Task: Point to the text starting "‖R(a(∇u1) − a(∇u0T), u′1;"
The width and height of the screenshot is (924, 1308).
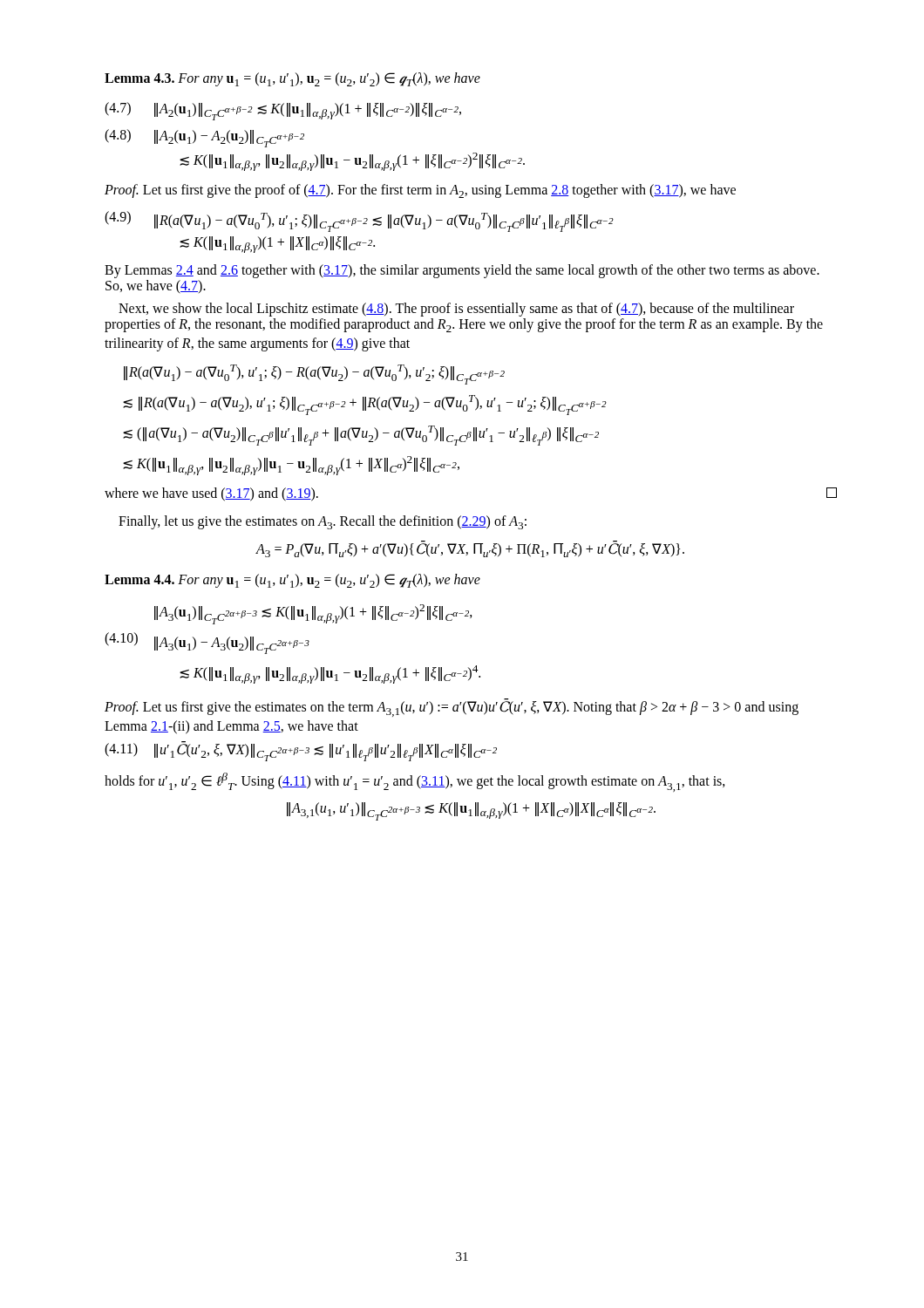Action: tap(479, 419)
